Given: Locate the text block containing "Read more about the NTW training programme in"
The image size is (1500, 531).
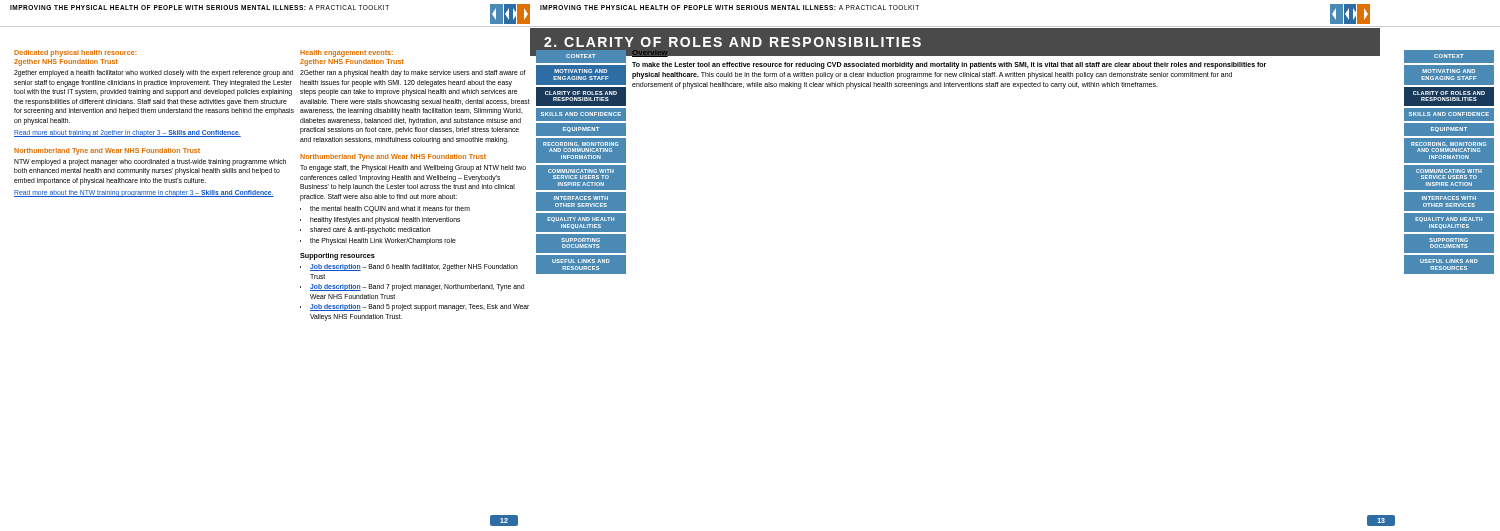Looking at the screenshot, I should coord(144,193).
